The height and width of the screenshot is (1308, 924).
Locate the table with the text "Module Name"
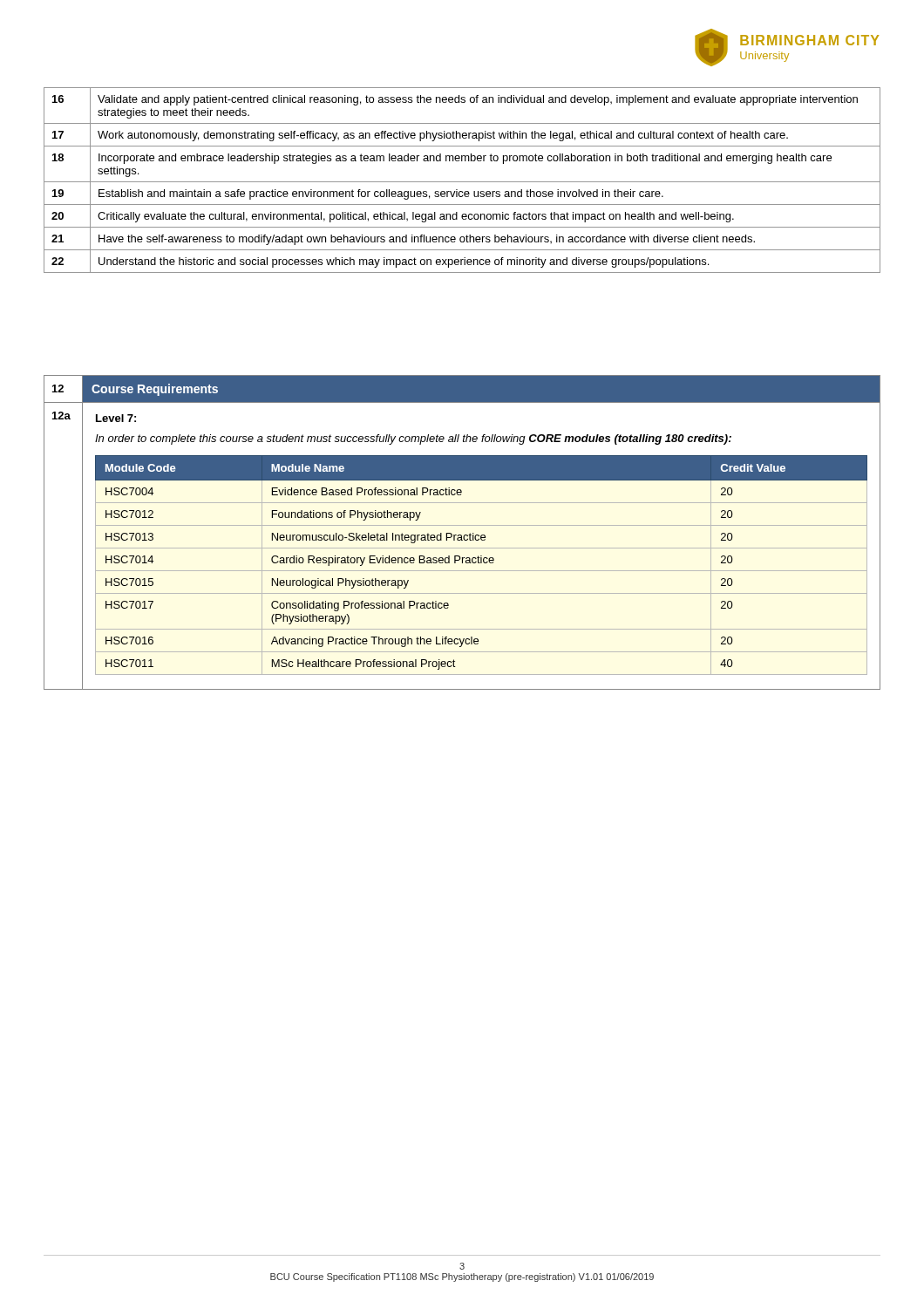(x=481, y=565)
